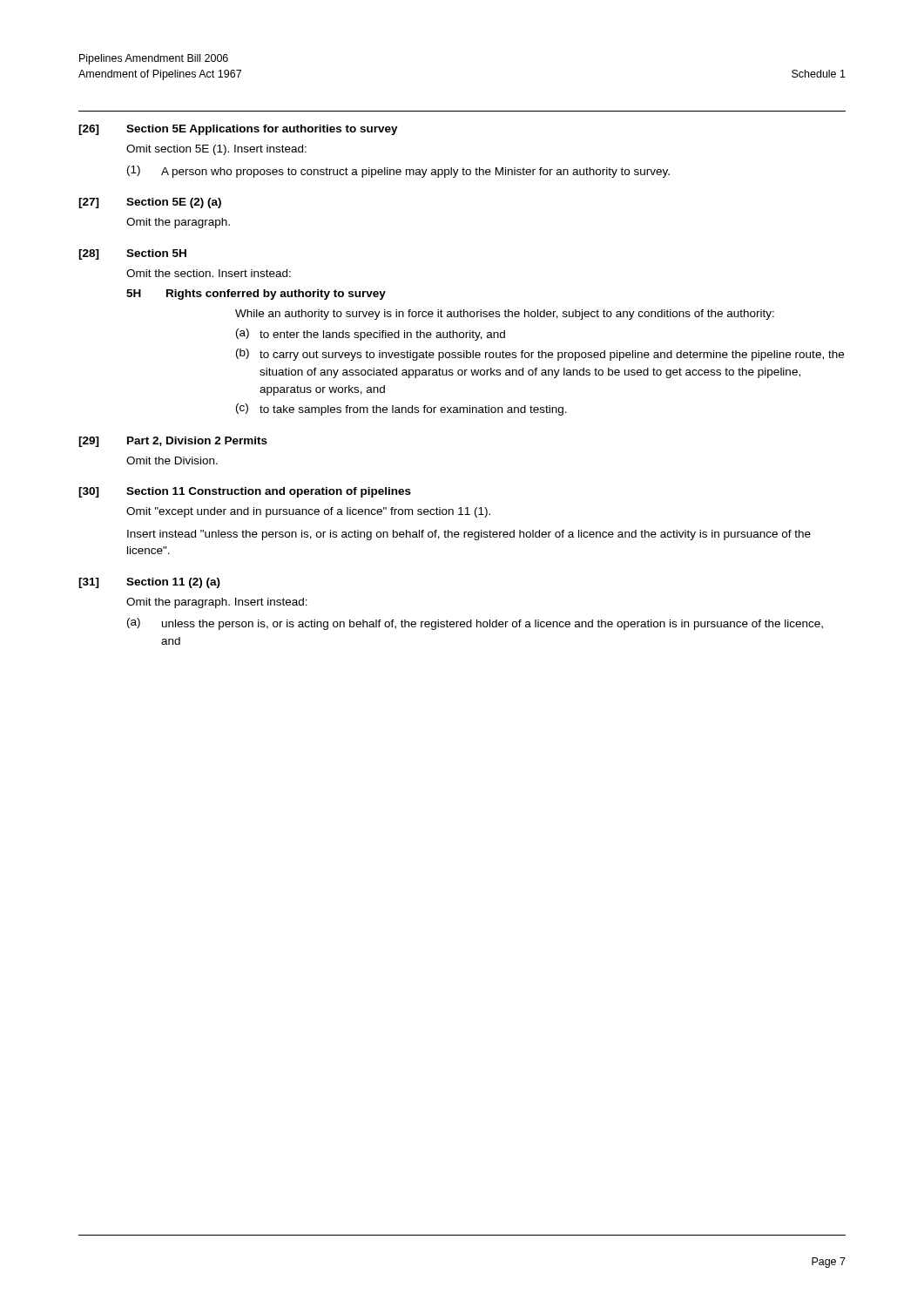Locate the list item that says "[27] Section 5E (2) (a) Omit the paragraph."

(150, 203)
